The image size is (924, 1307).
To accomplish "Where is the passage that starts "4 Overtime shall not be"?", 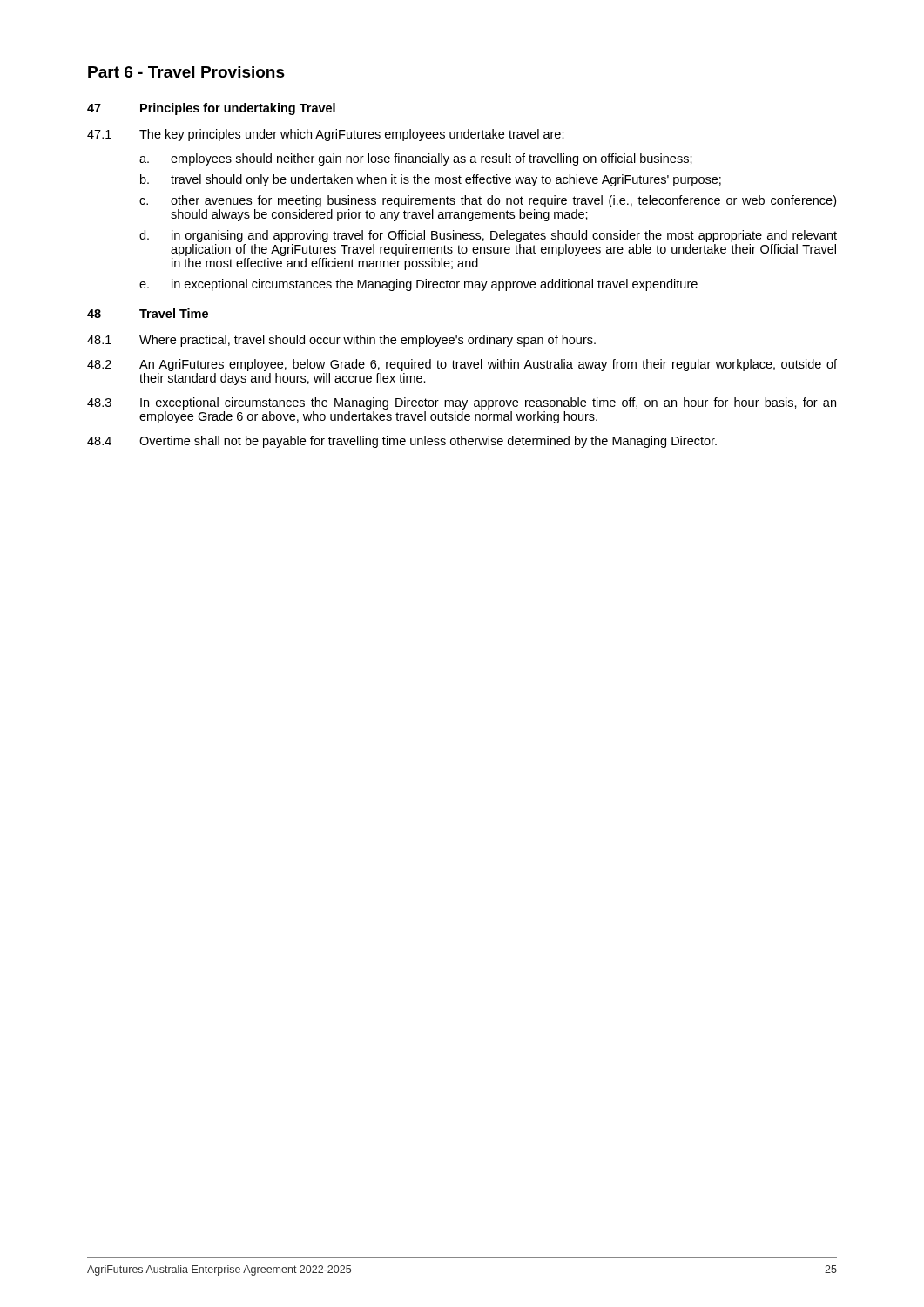I will point(462,441).
